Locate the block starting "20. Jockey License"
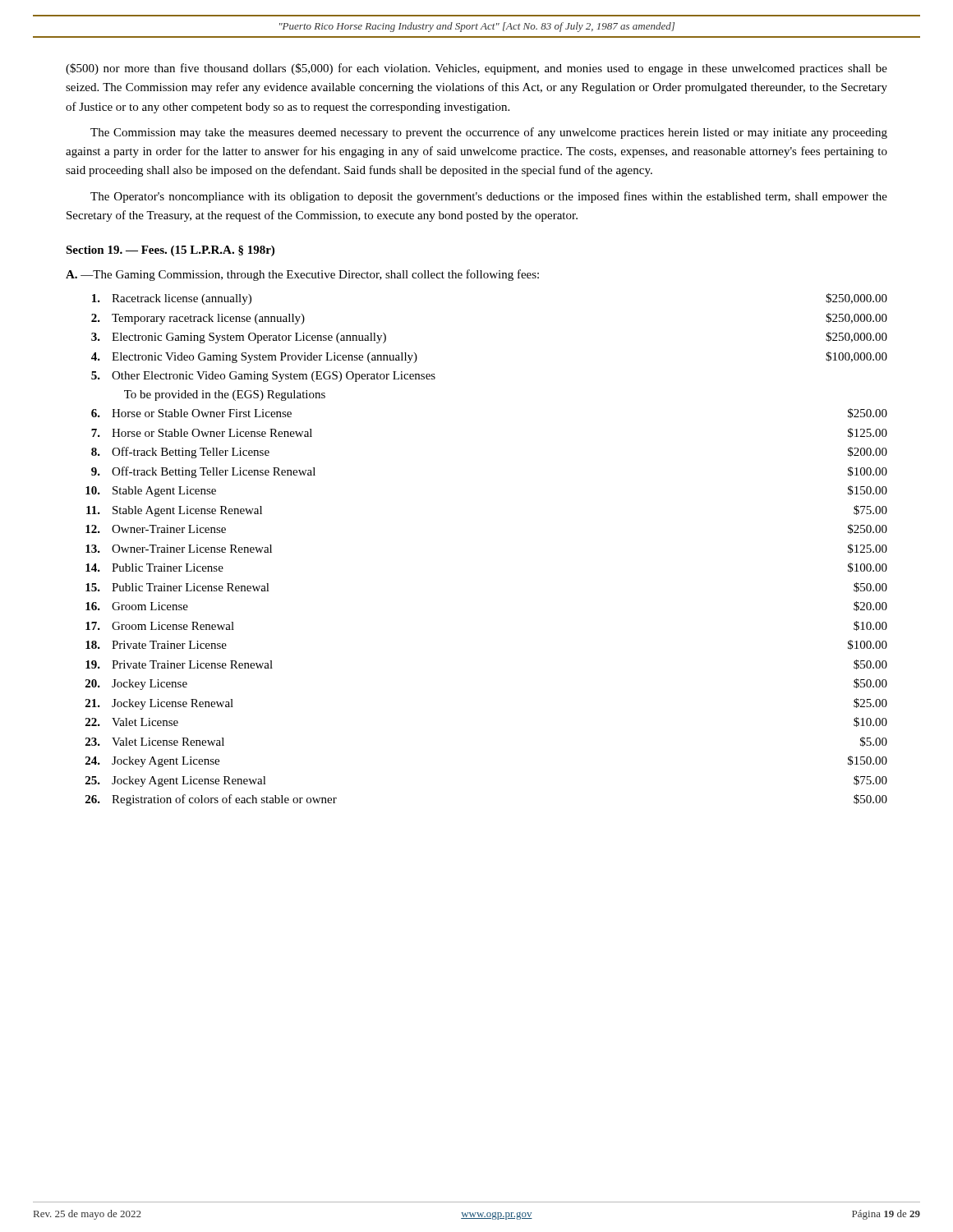This screenshot has width=953, height=1232. 141,683
